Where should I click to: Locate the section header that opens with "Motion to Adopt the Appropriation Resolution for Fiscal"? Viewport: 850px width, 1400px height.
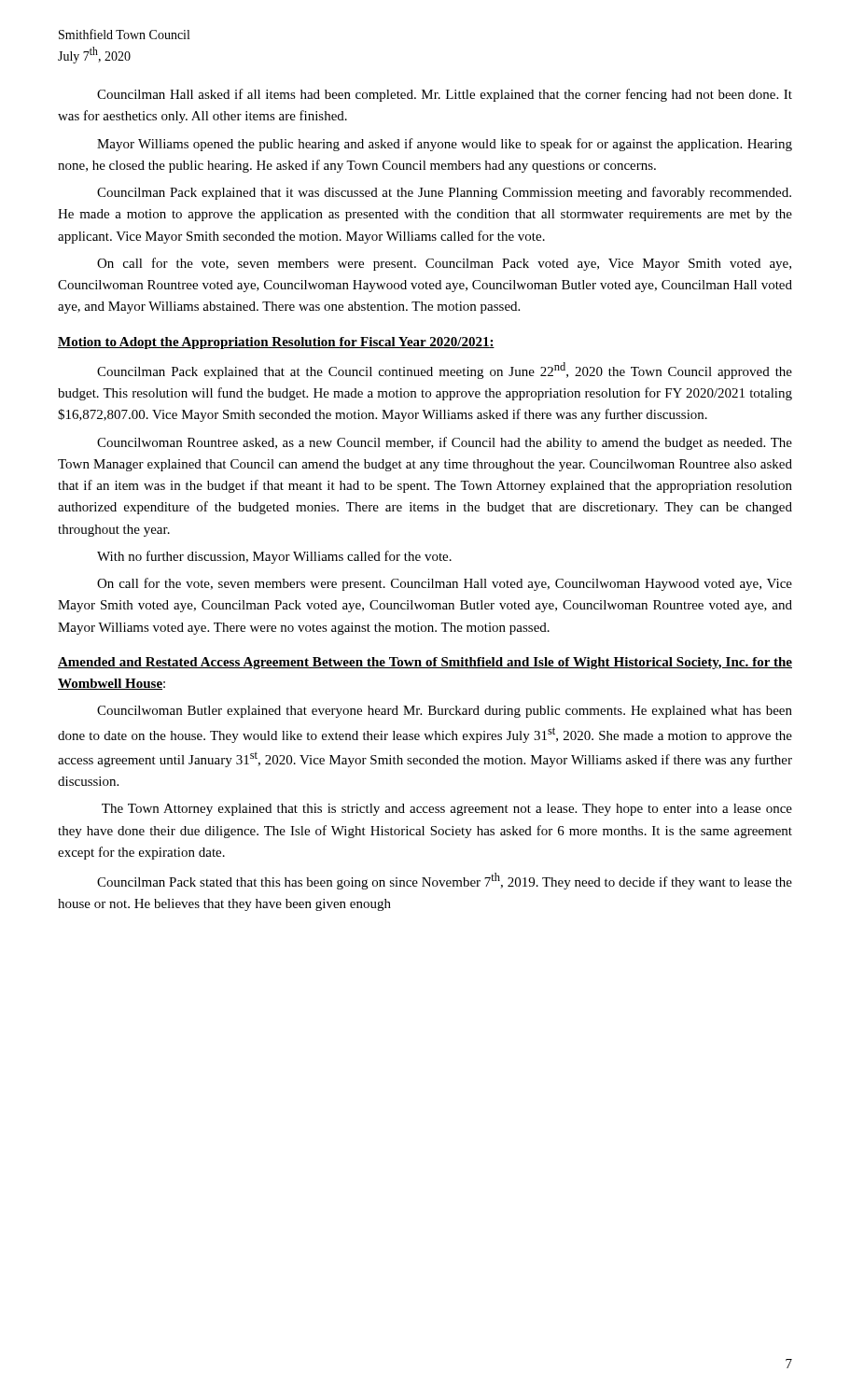[276, 341]
